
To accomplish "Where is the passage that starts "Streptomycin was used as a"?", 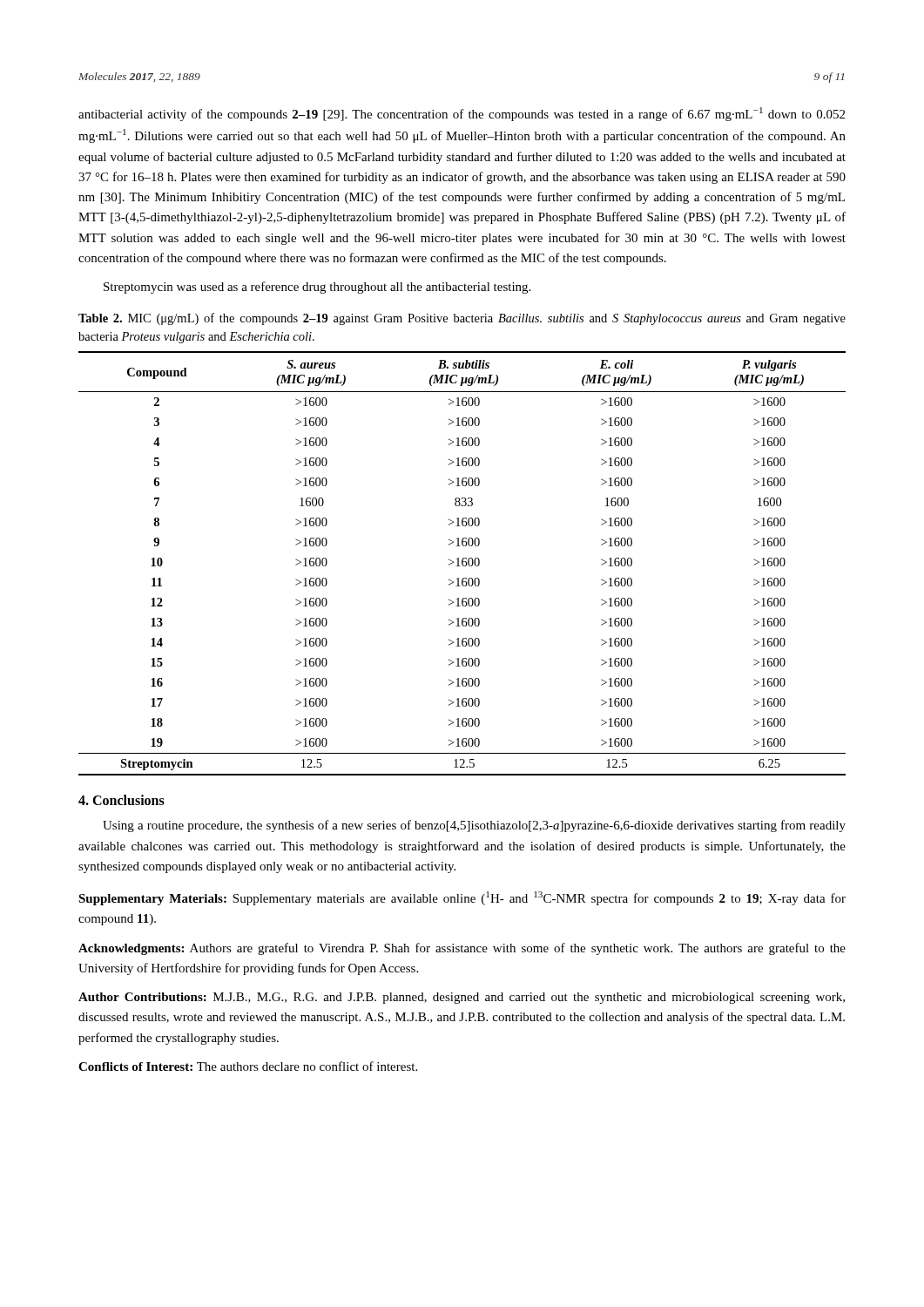I will pos(317,287).
